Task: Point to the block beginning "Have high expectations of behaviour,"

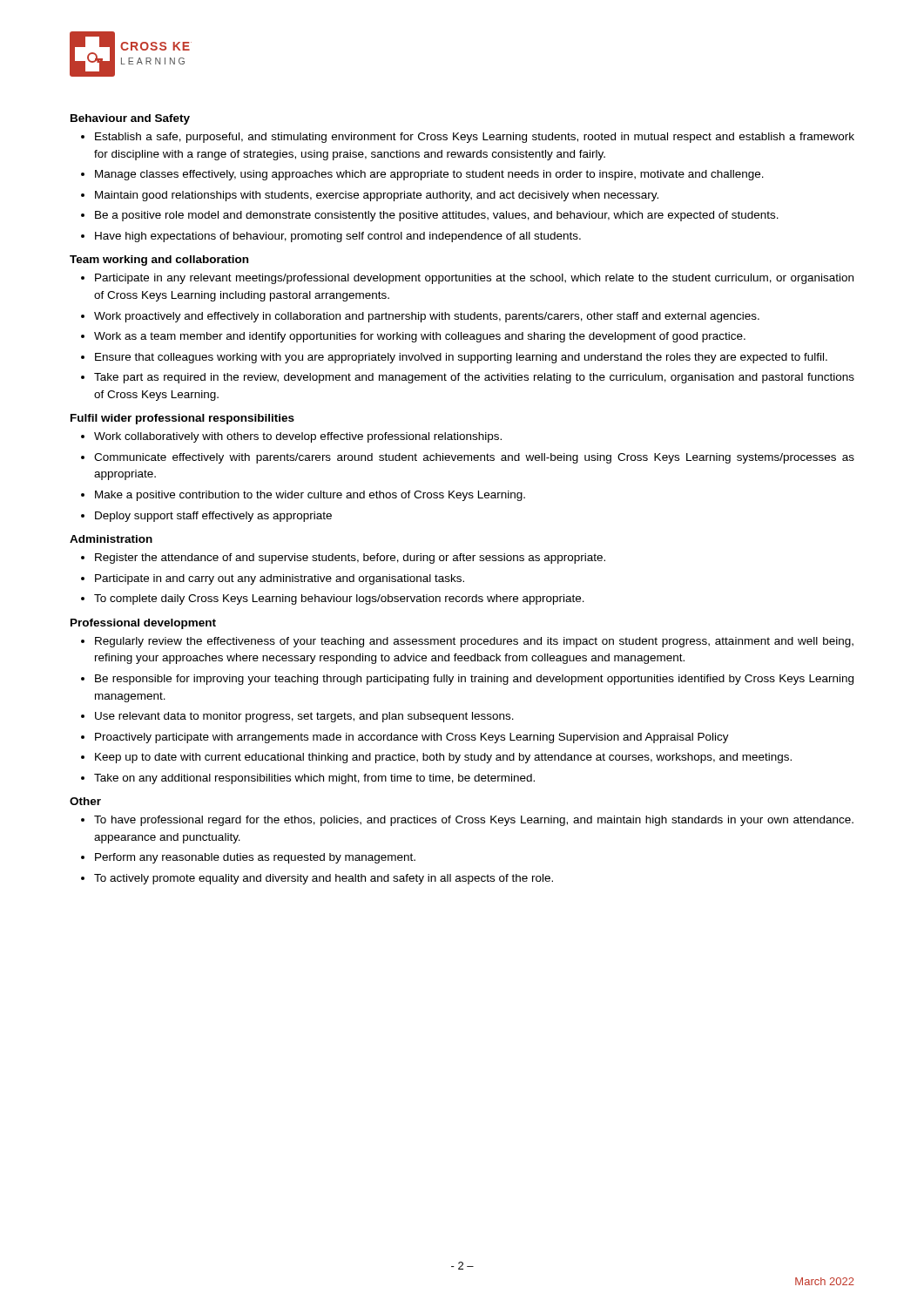Action: [x=474, y=236]
